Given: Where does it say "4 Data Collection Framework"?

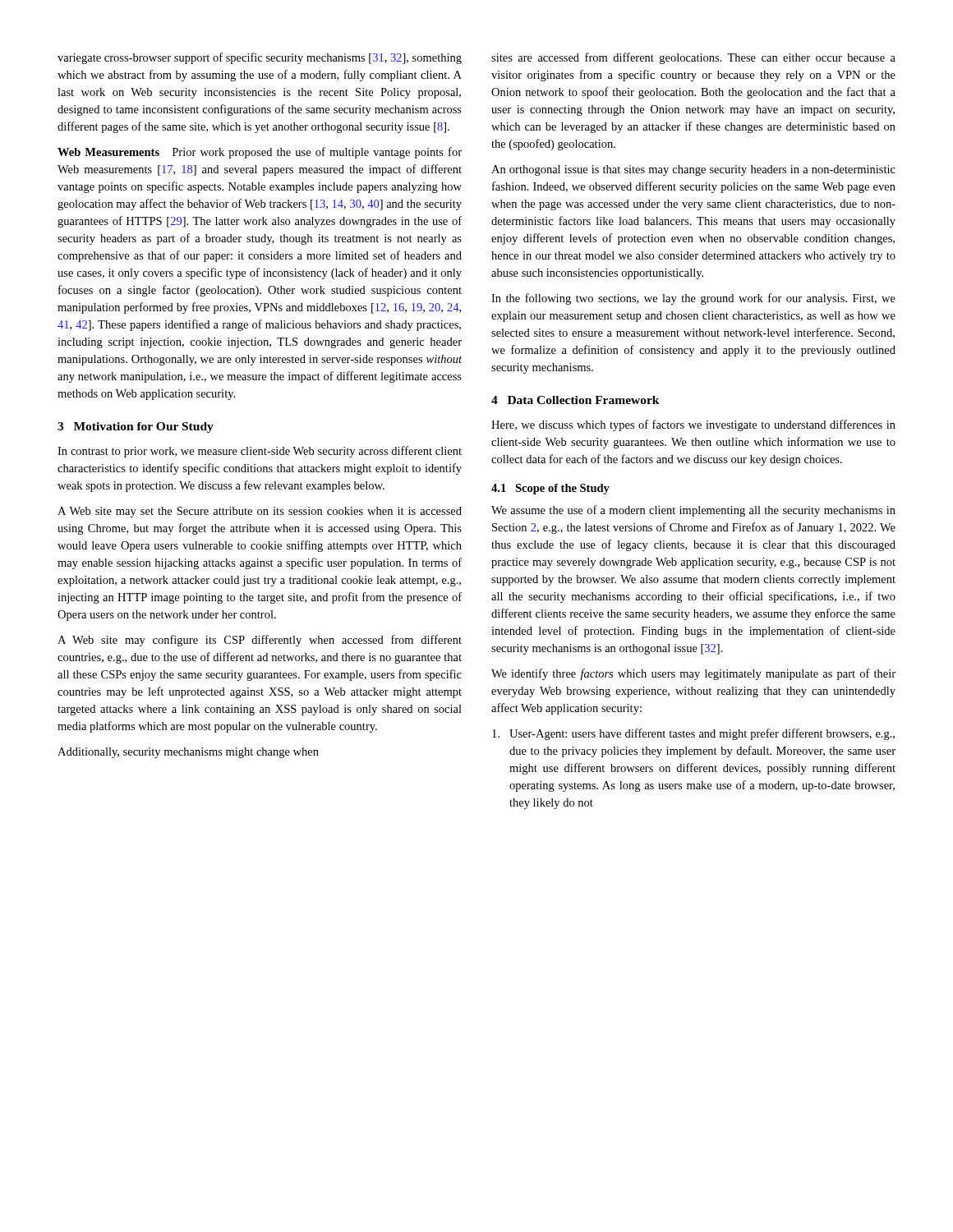Looking at the screenshot, I should (575, 400).
